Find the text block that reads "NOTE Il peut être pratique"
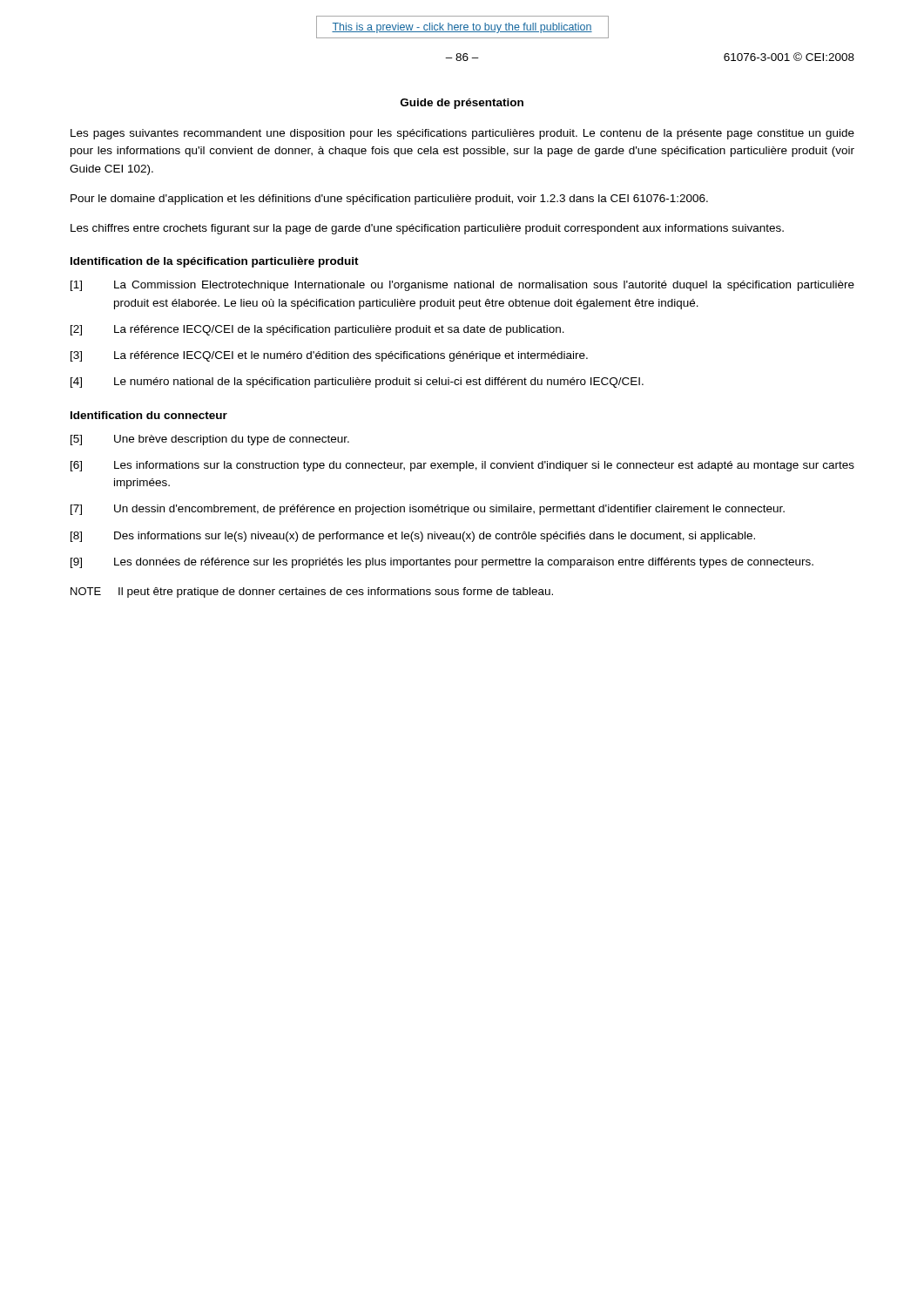This screenshot has height=1307, width=924. 462,592
